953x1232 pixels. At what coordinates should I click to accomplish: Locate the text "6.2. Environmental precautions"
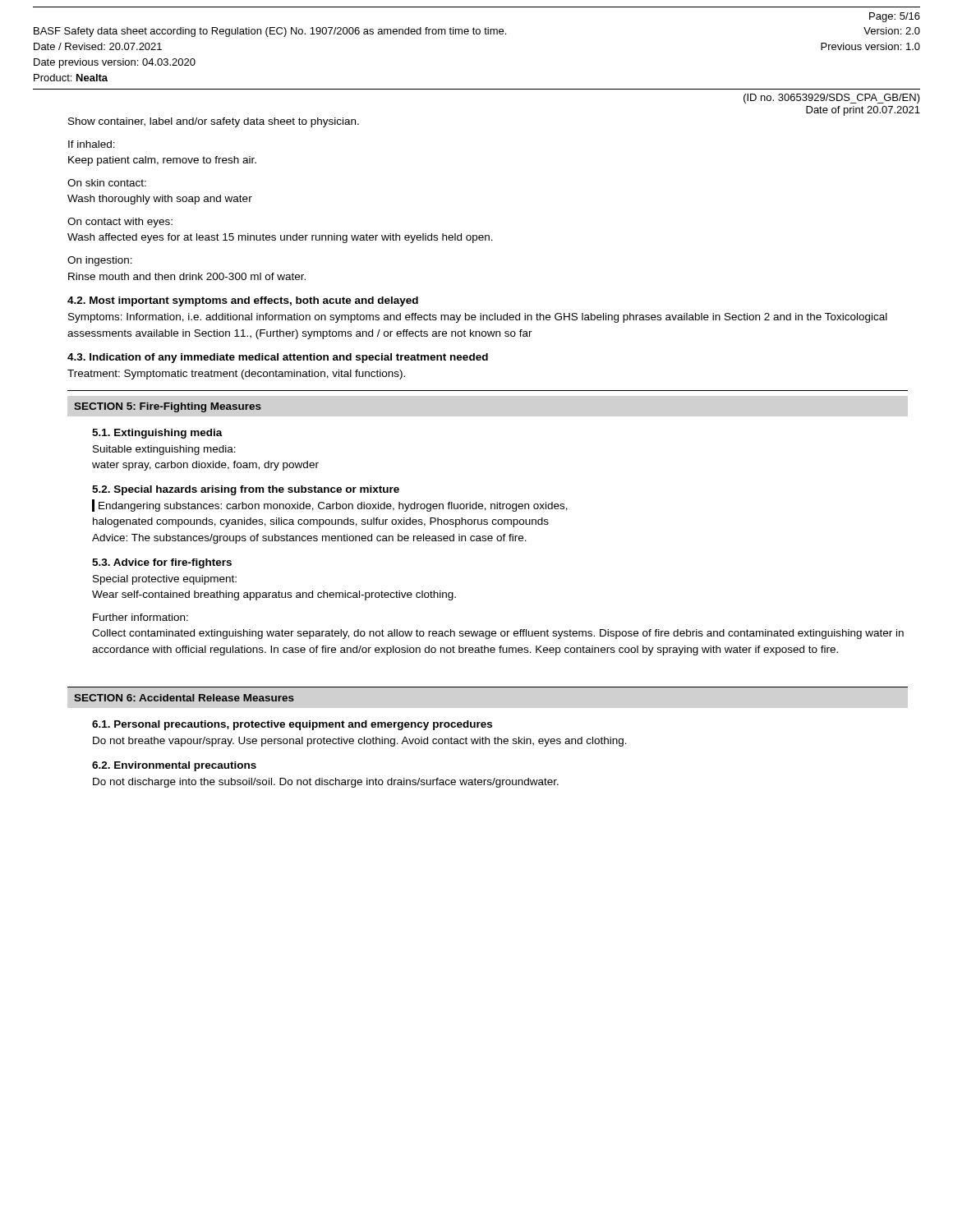coord(174,765)
